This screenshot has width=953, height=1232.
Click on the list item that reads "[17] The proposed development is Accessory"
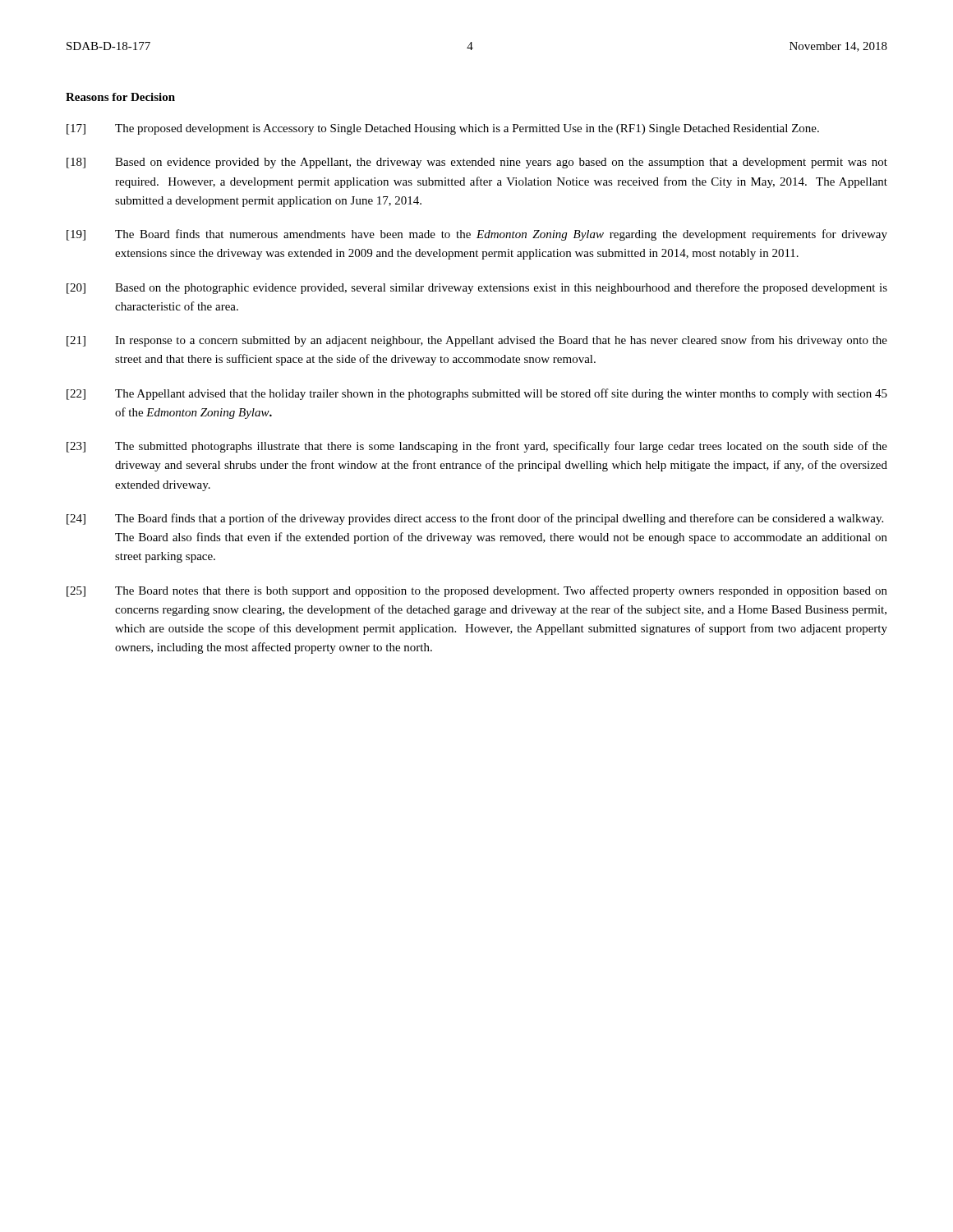(476, 129)
